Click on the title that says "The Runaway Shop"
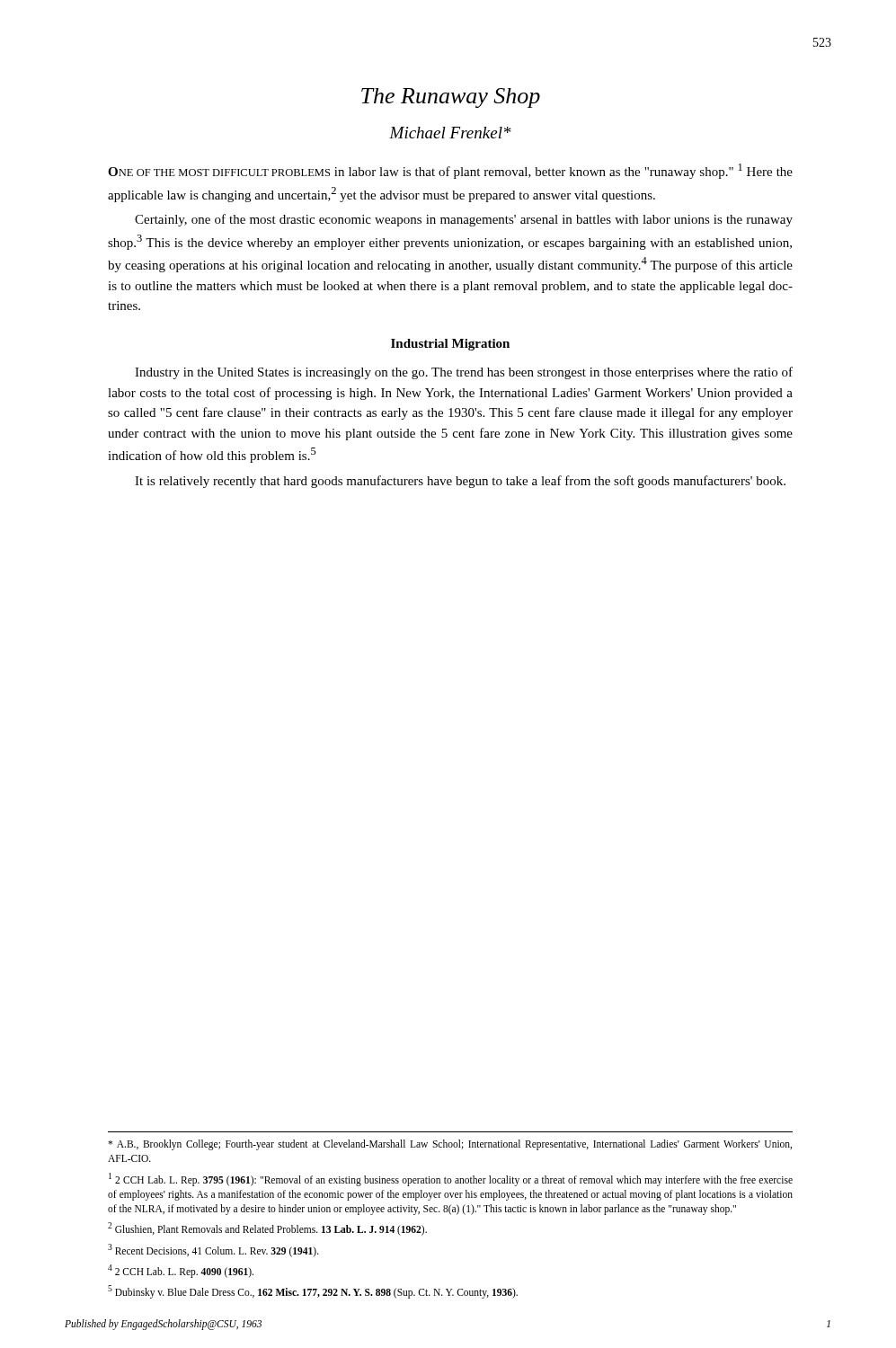The image size is (896, 1348). pos(450,96)
